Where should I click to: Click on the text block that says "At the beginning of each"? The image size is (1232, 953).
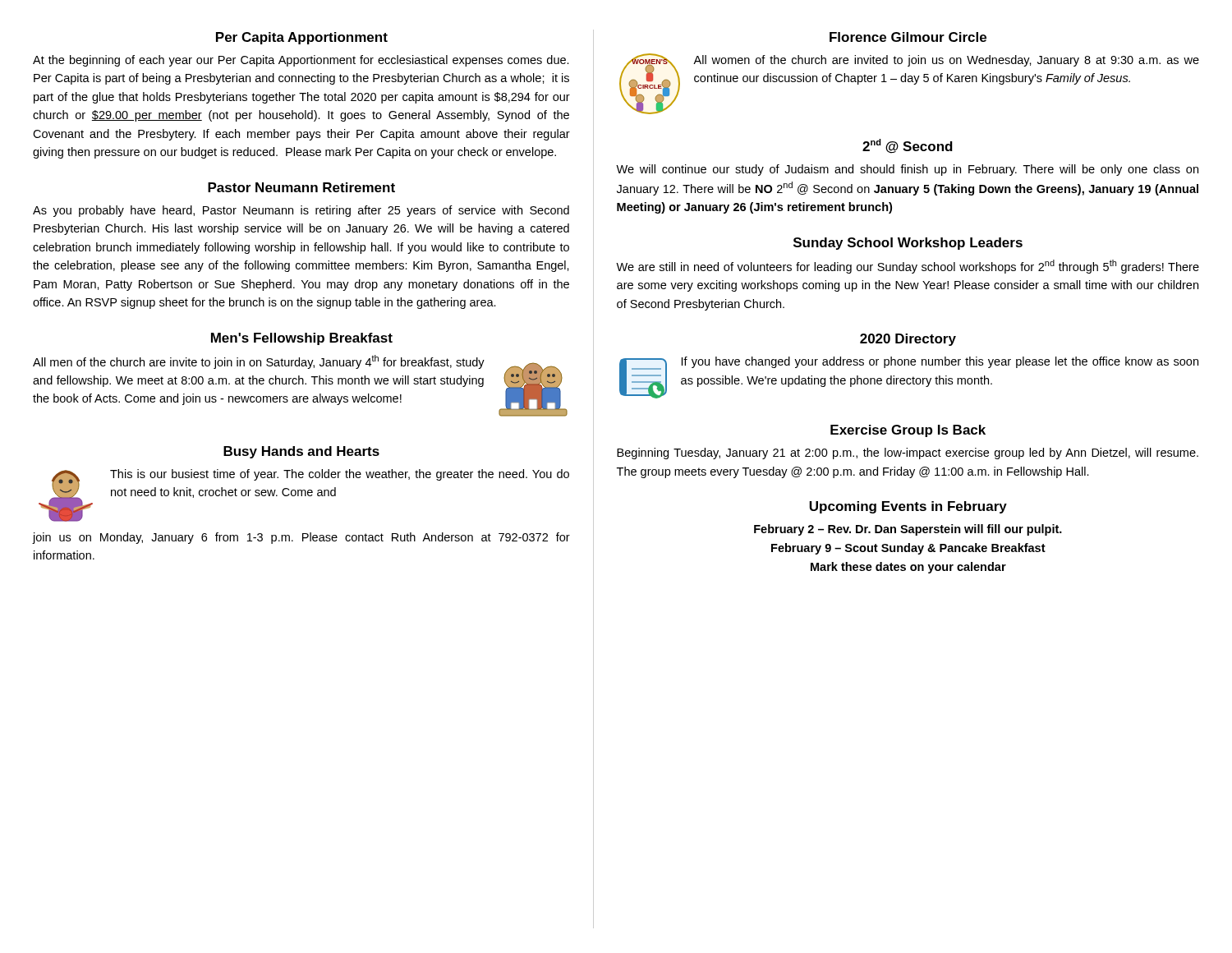pos(301,106)
